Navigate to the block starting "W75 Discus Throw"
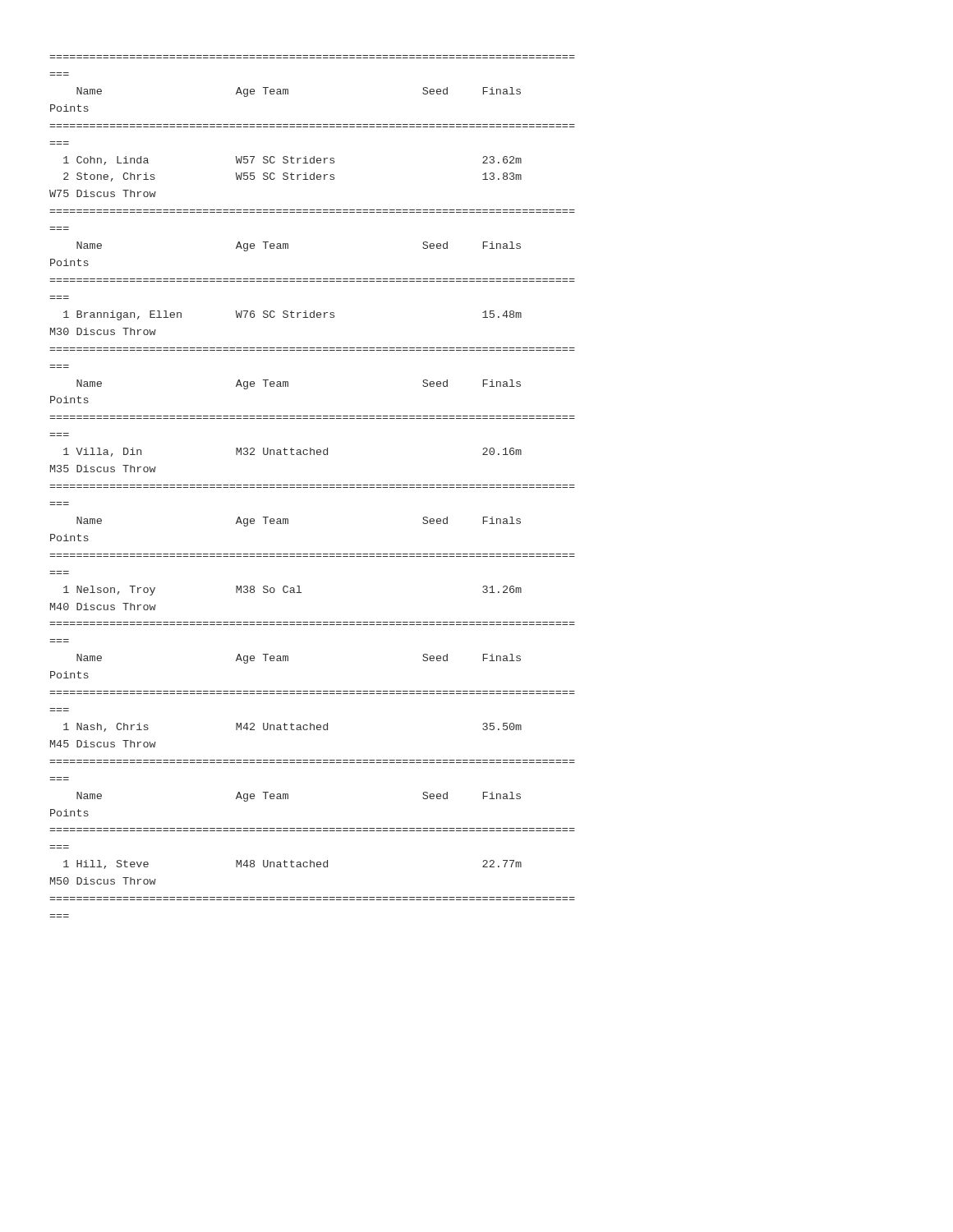This screenshot has height=1232, width=953. click(x=103, y=195)
